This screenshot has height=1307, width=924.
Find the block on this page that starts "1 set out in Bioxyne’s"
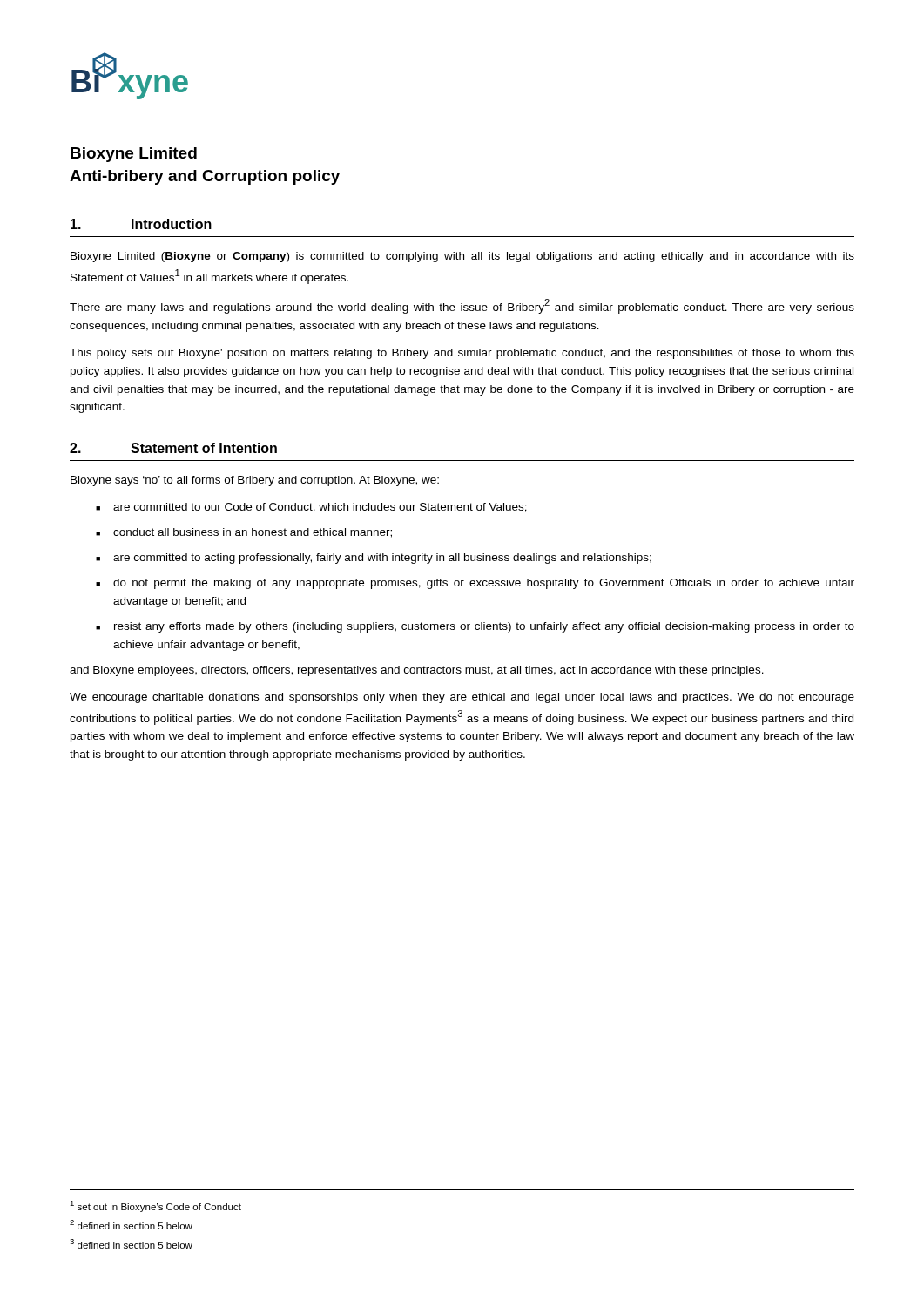(x=155, y=1205)
